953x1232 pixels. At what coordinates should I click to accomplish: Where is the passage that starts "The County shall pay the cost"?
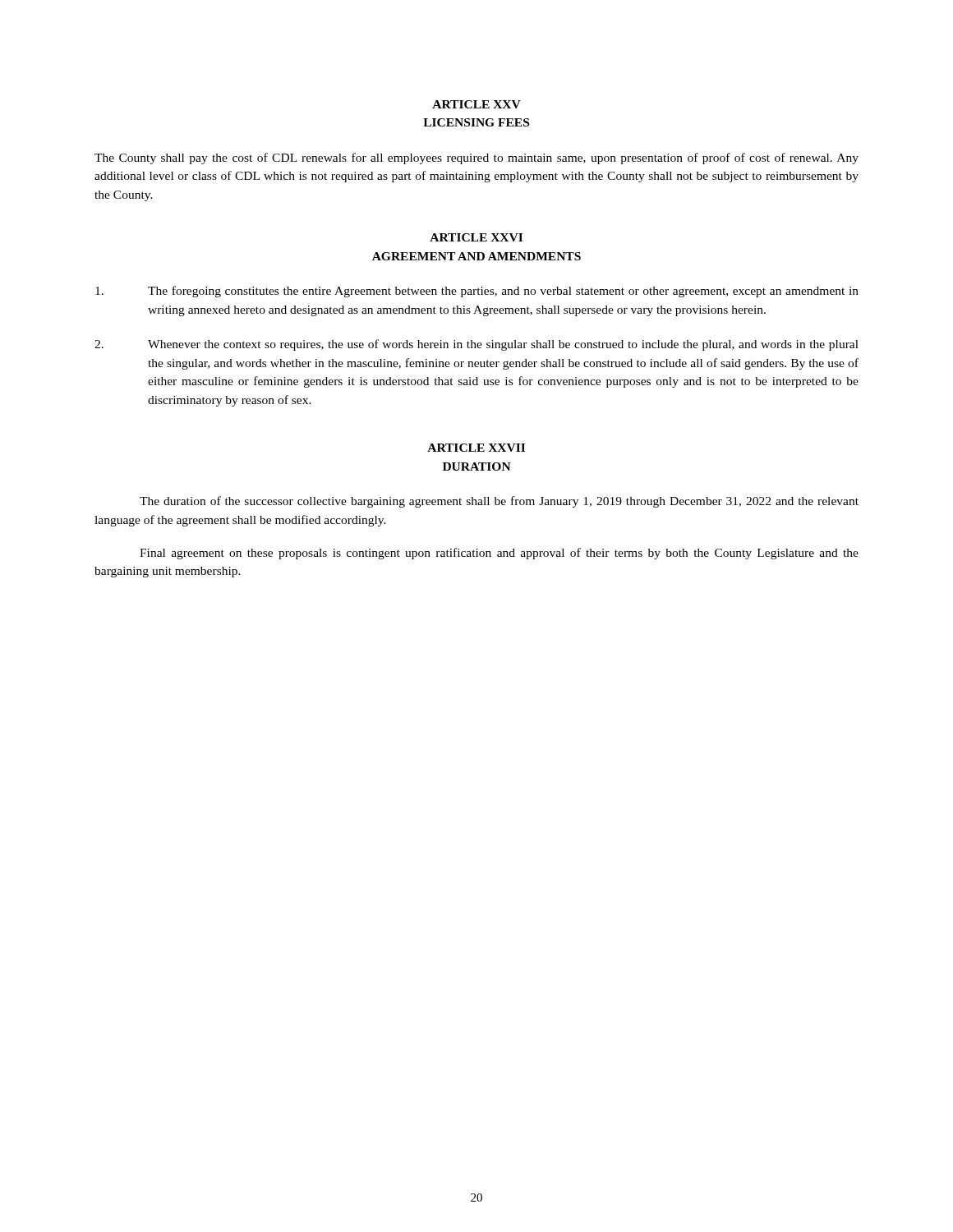[x=476, y=176]
